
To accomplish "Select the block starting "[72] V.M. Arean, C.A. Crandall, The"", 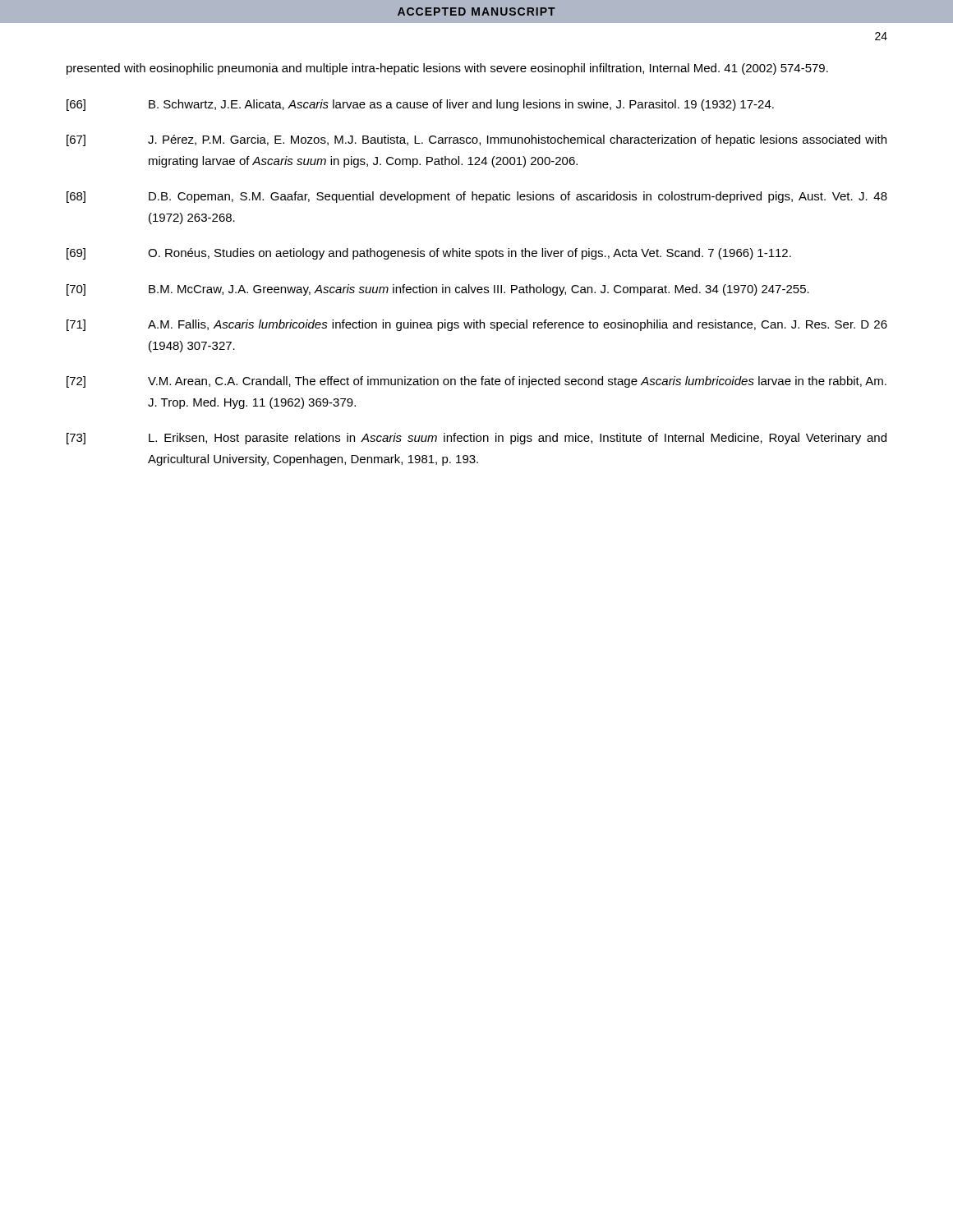I will click(476, 391).
